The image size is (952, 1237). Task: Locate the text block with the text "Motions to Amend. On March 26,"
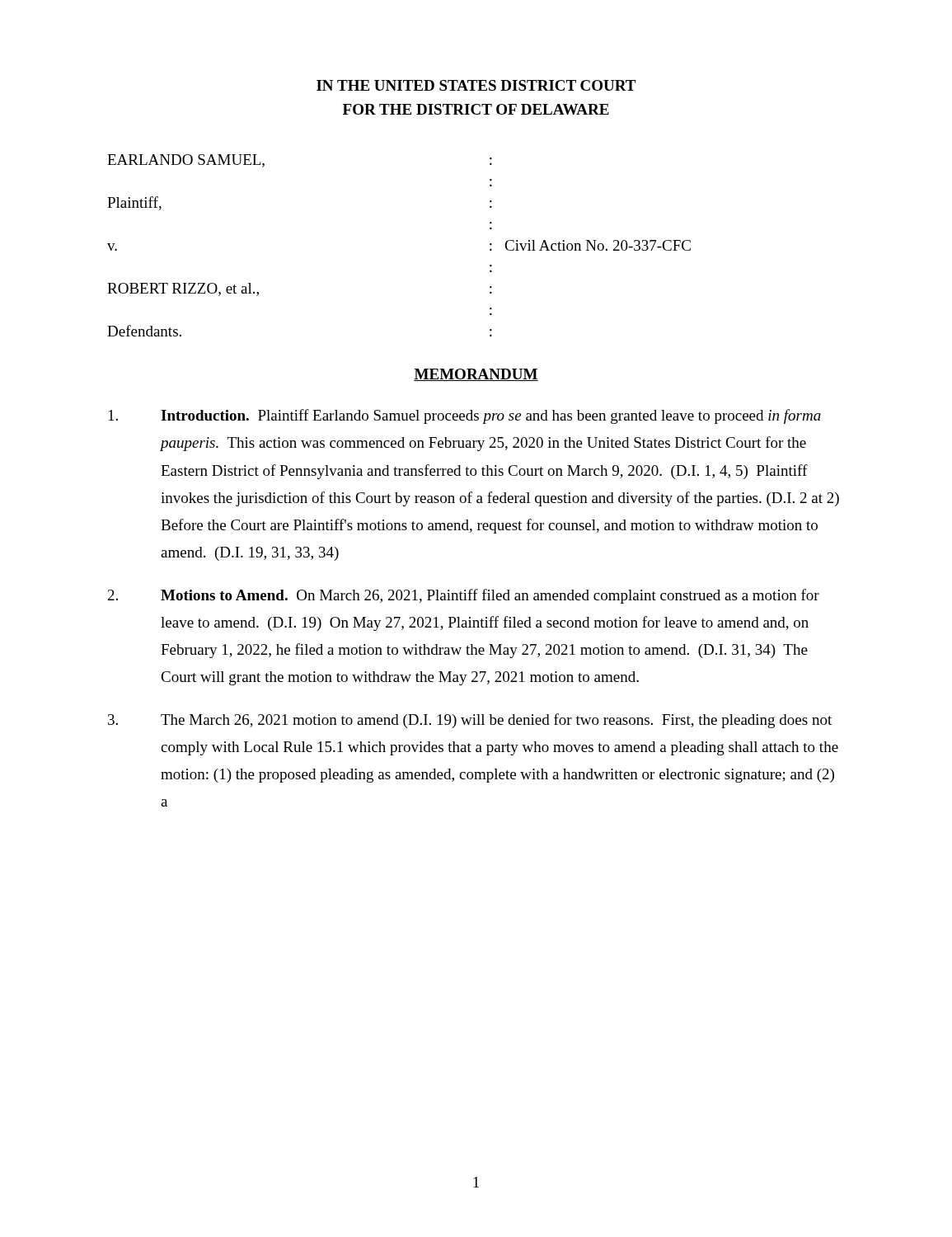click(x=476, y=636)
